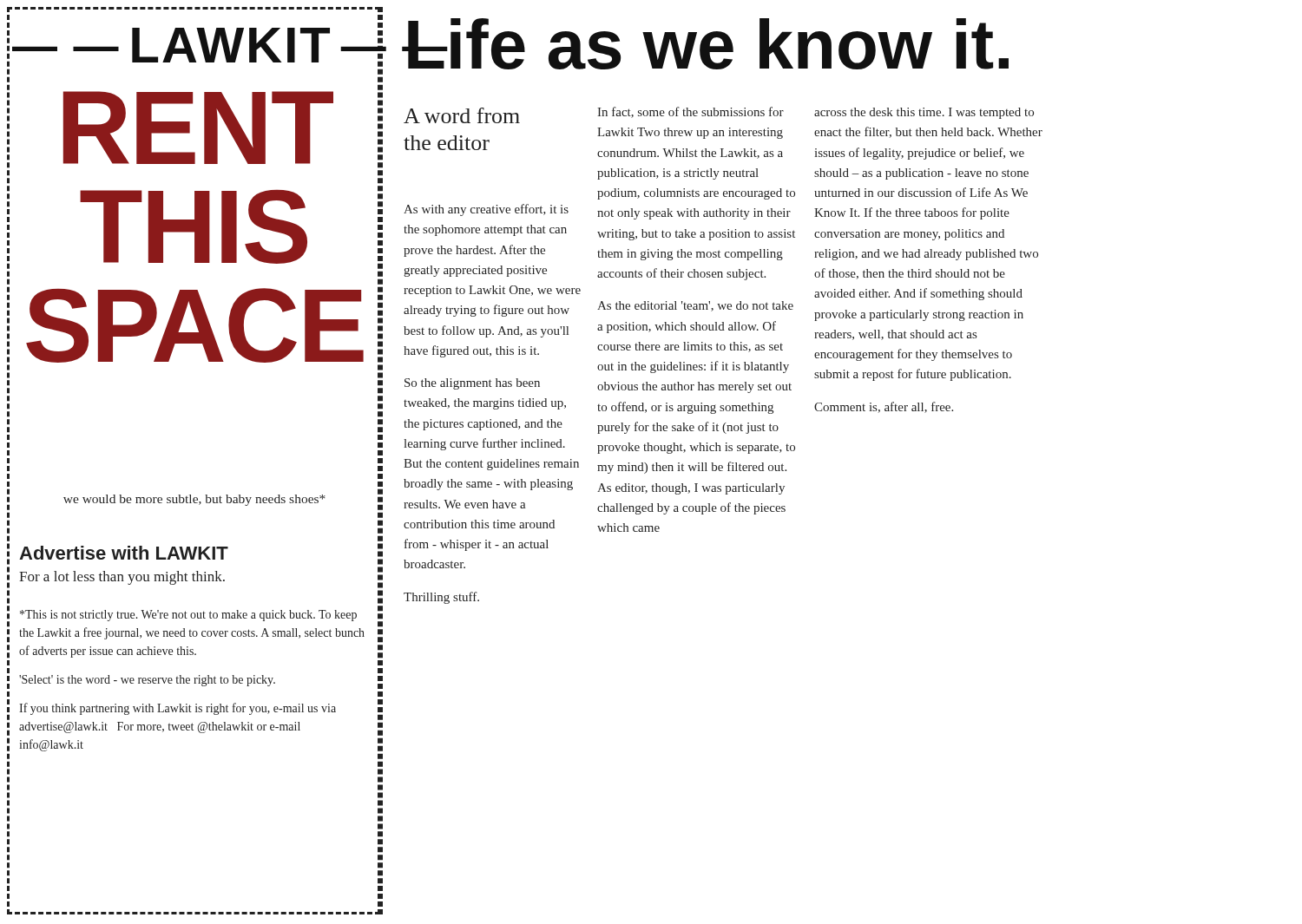Find the text block with the text "As with any creative effort, it is the"
The width and height of the screenshot is (1302, 924).
[x=493, y=403]
